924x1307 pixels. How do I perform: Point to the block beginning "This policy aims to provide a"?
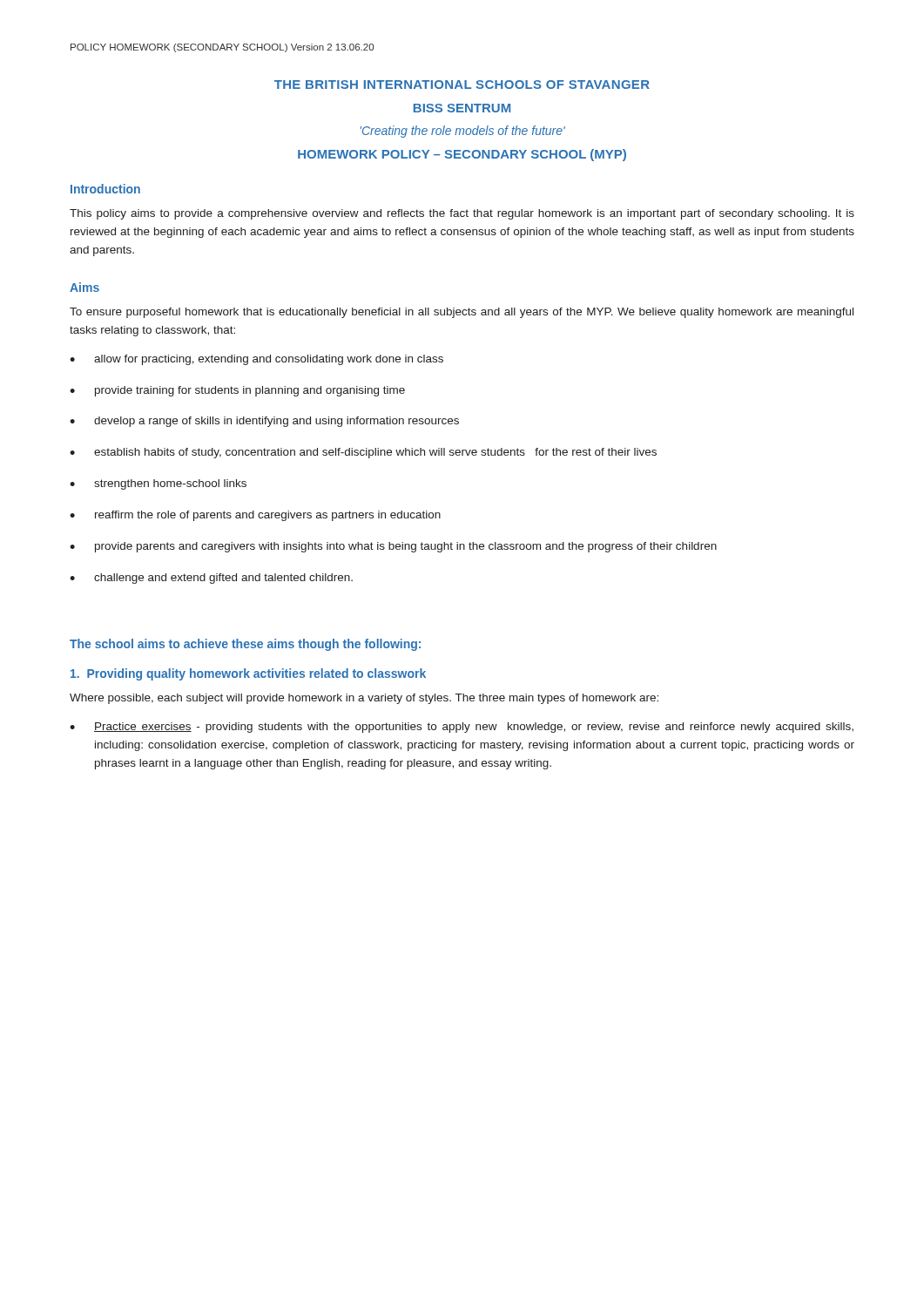[x=462, y=231]
